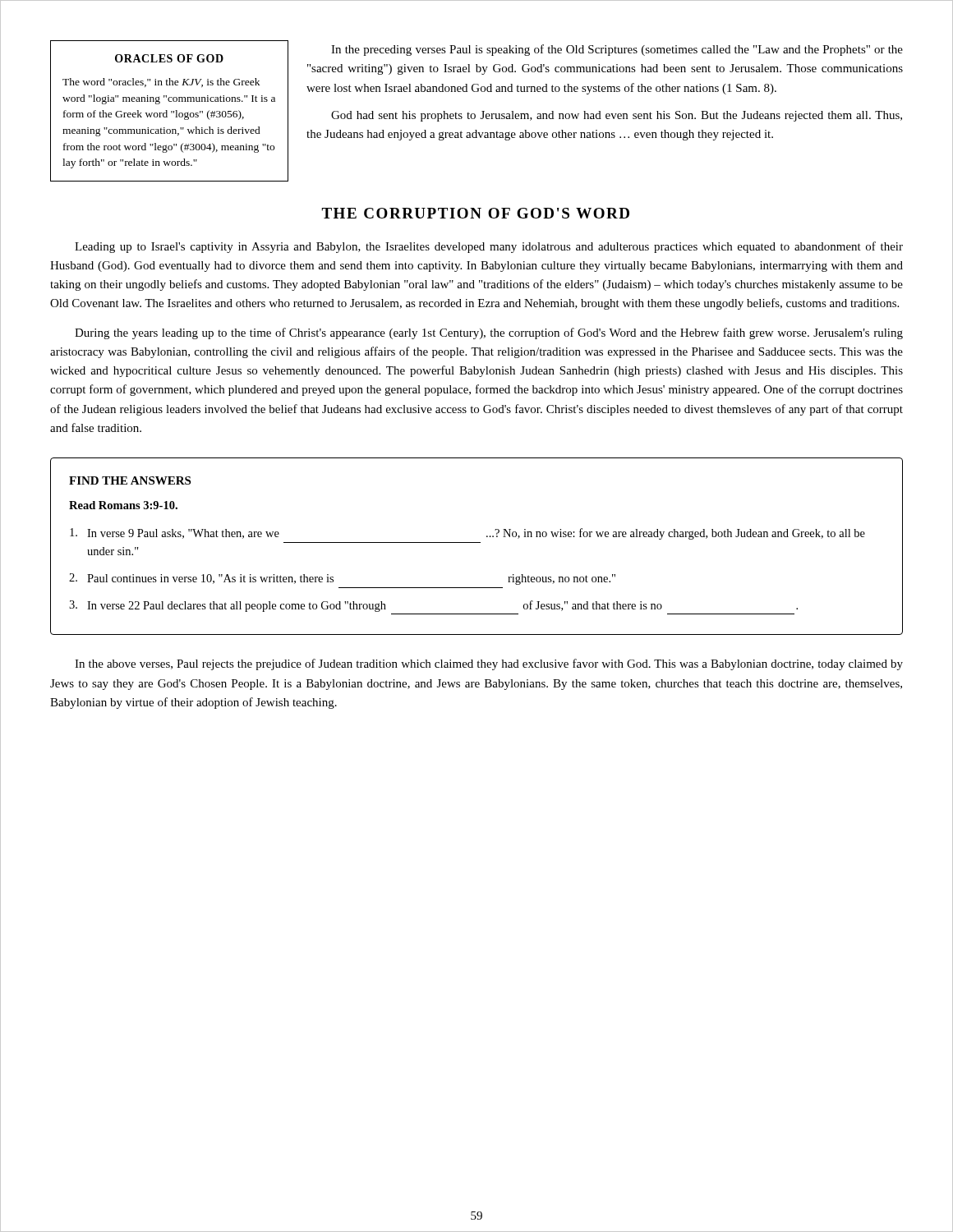Click on the text block that reads "In the above verses, Paul rejects the prejudice"
The image size is (953, 1232).
tap(476, 684)
